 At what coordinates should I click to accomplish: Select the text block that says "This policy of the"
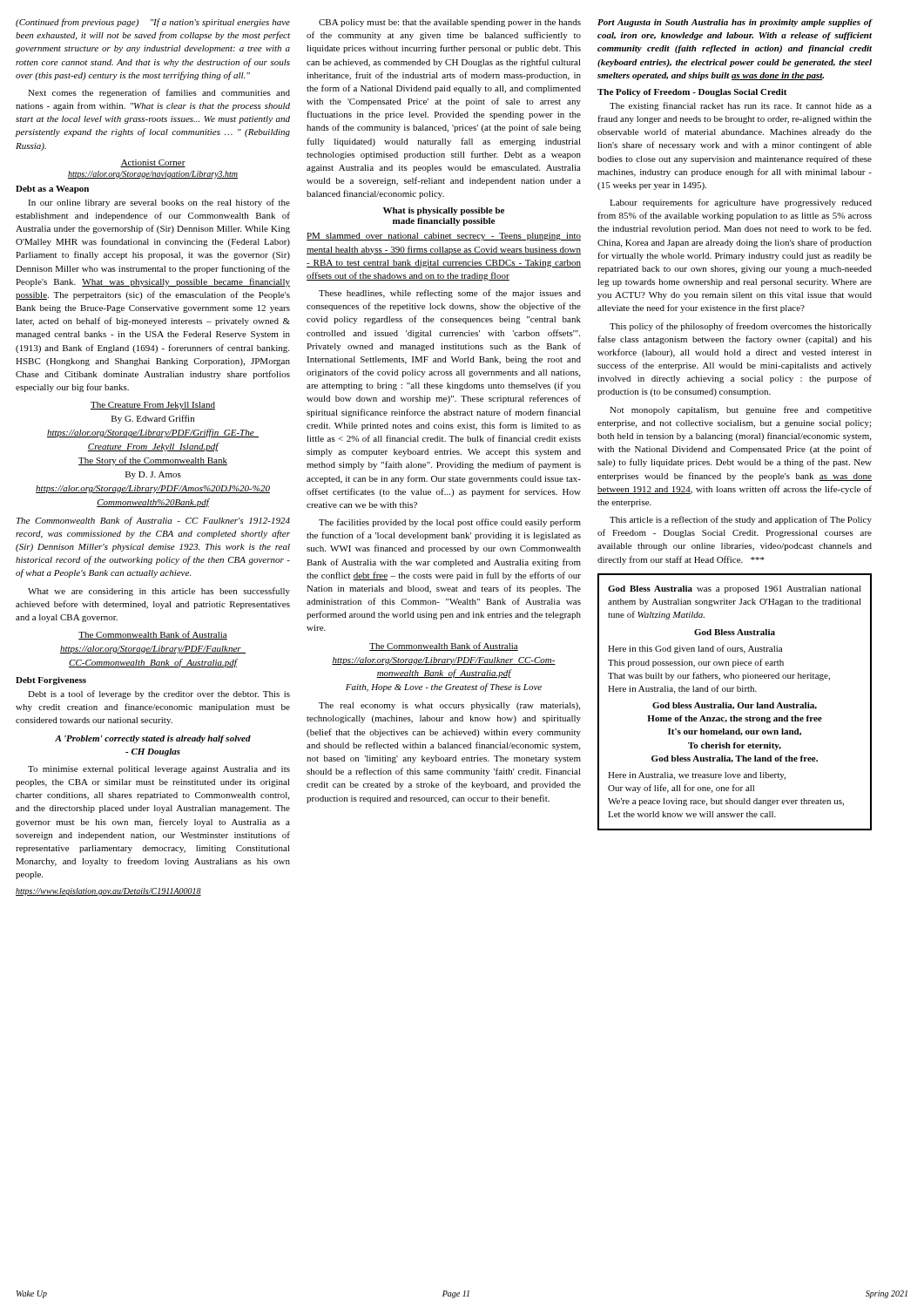(735, 359)
